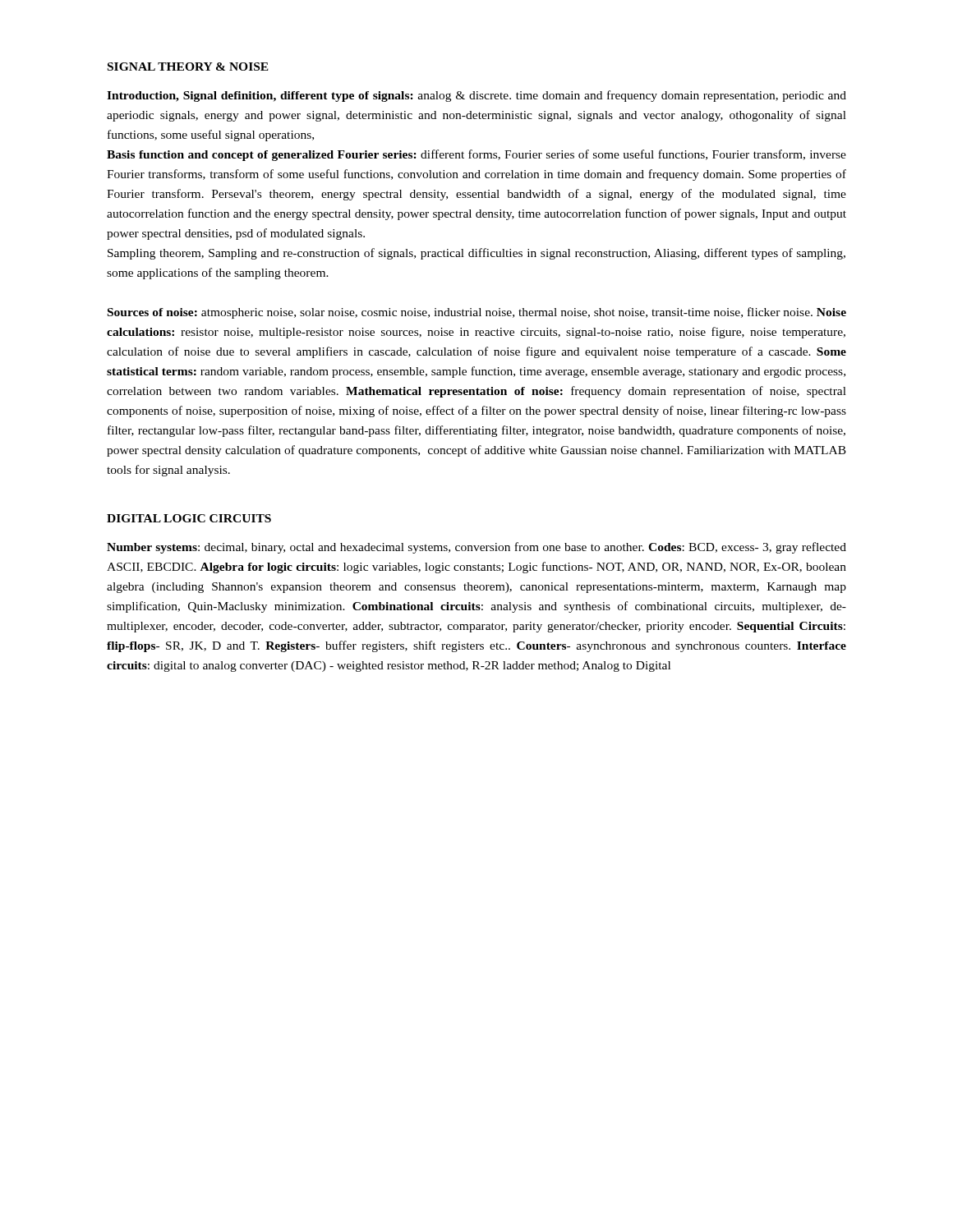Viewport: 953px width, 1232px height.
Task: Point to the passage starting "Sampling theorem, Sampling and re-construction of signals,"
Action: coord(476,263)
